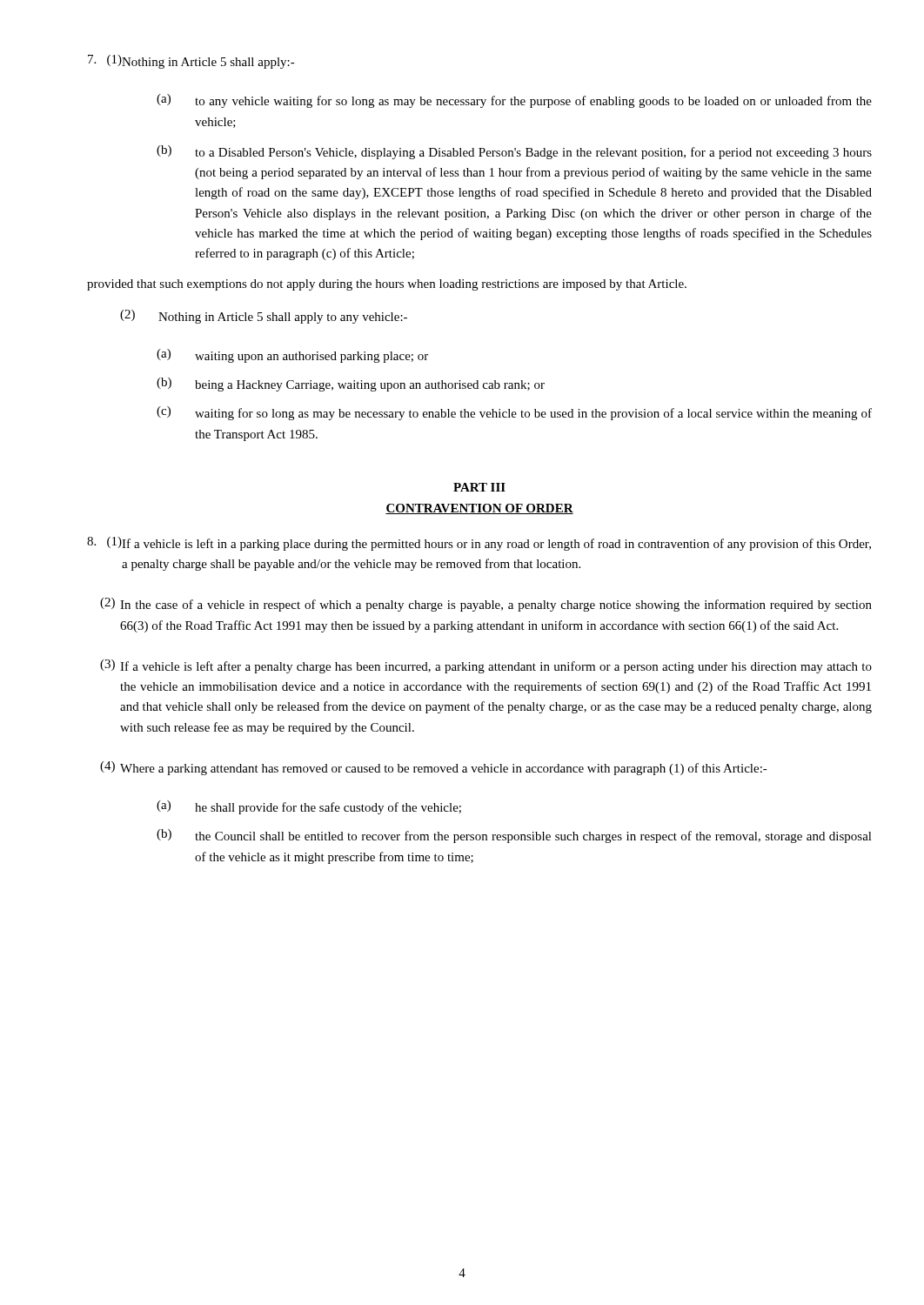Find the list item that says "(a) to any vehicle waiting"

514,112
